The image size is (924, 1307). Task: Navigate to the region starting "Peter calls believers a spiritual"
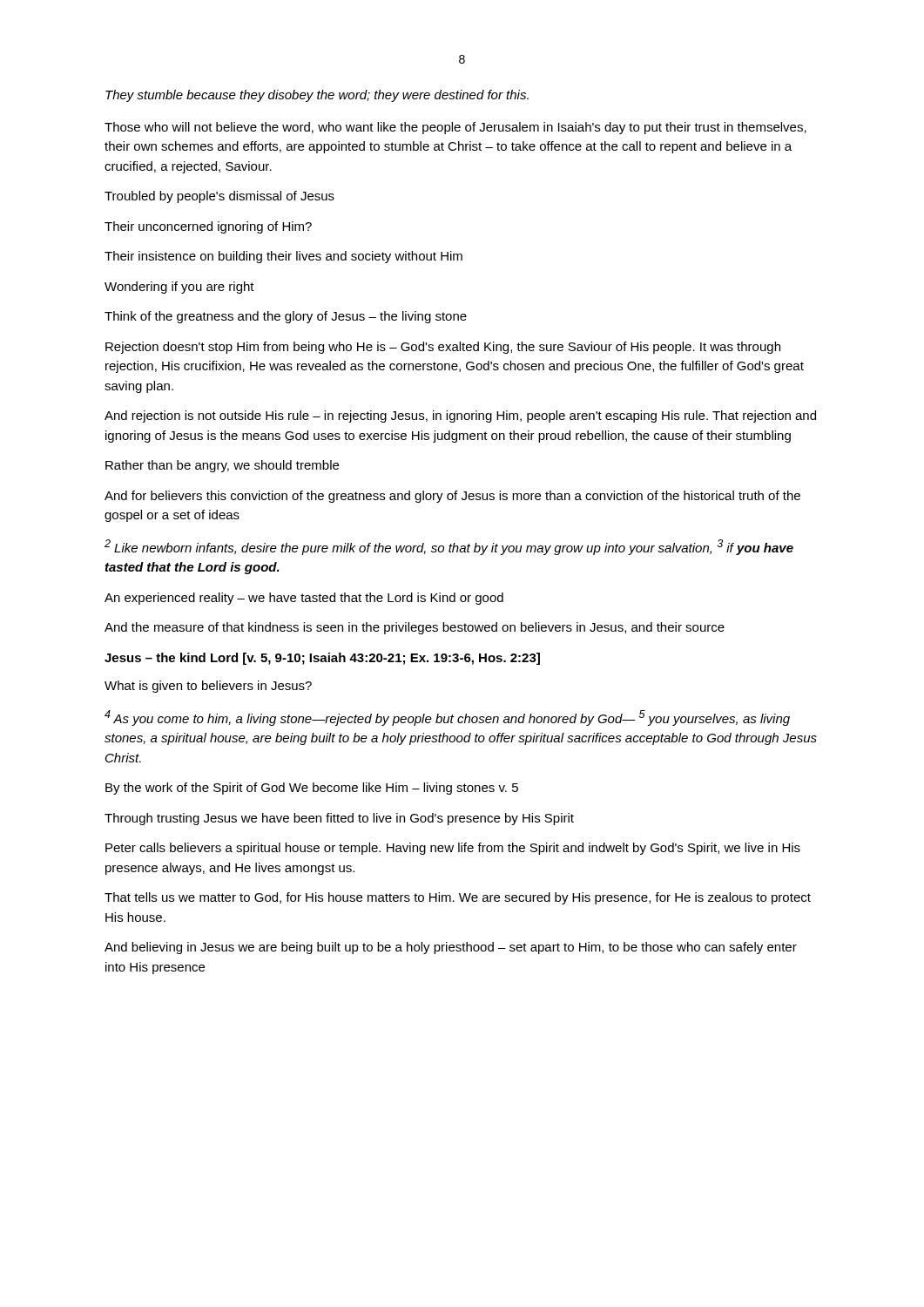click(x=452, y=857)
